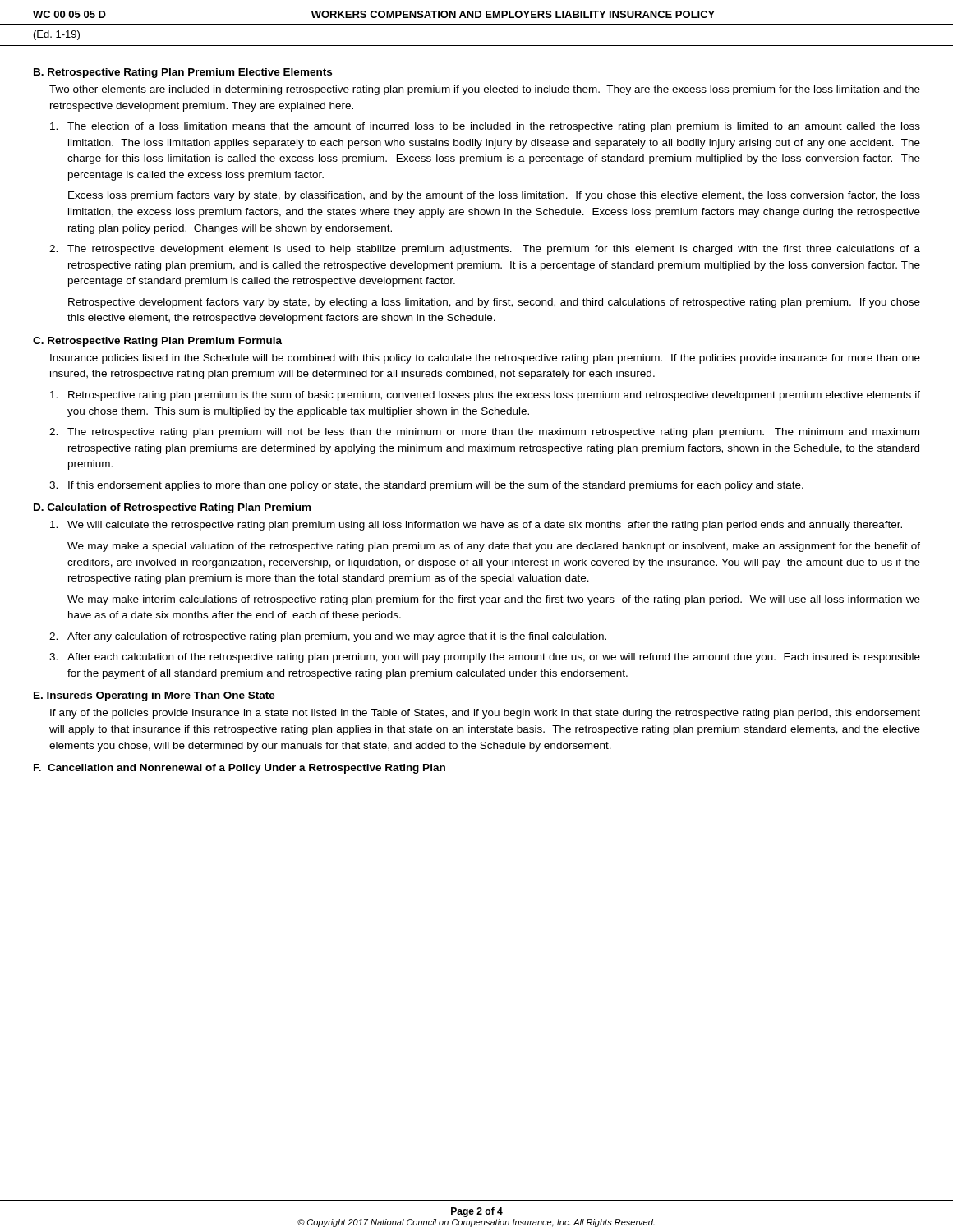Viewport: 953px width, 1232px height.
Task: Find the block starting "3. If this endorsement"
Action: point(485,485)
